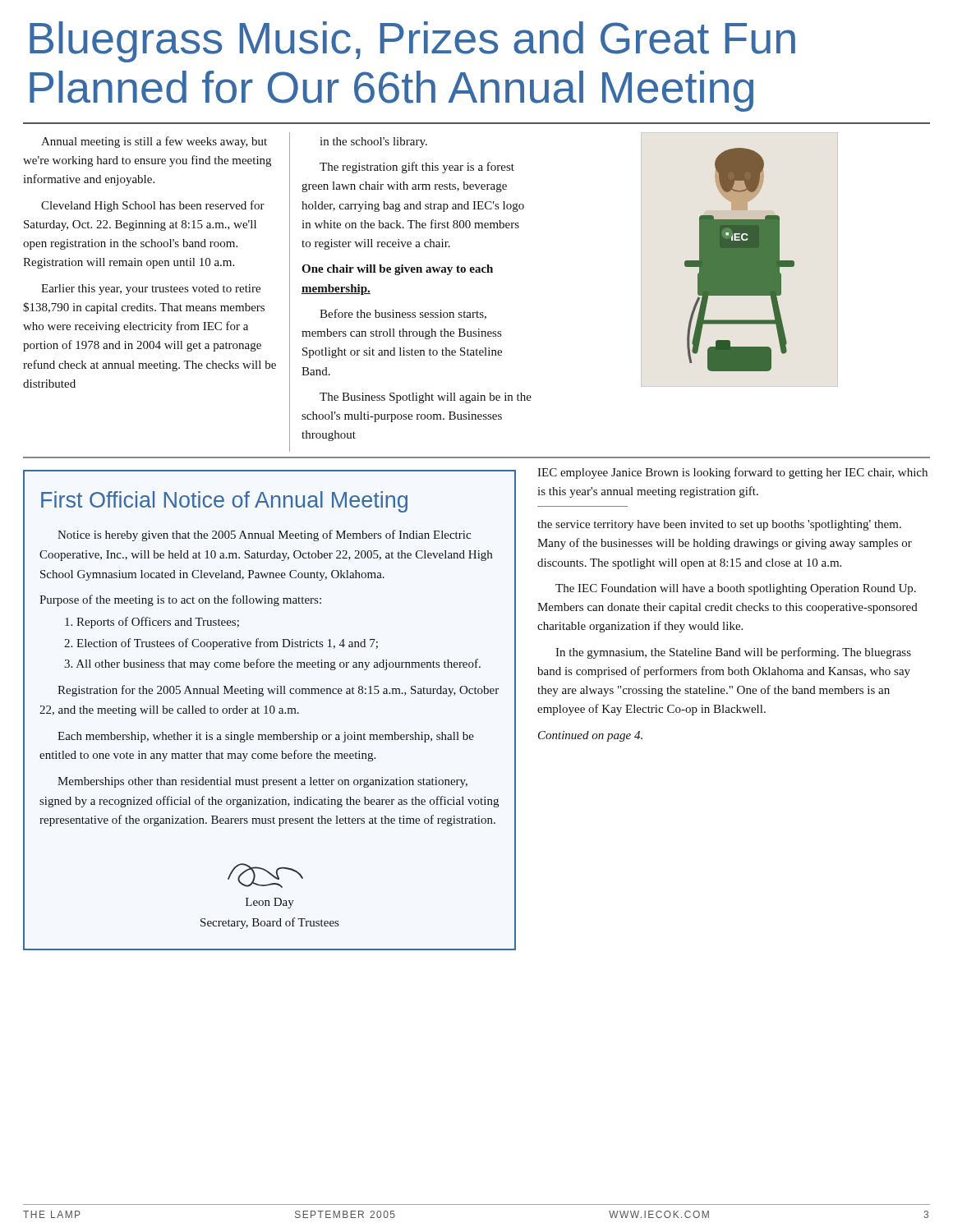Select the passage starting "Reports of Officers and Trustees;"
This screenshot has width=953, height=1232.
click(152, 622)
